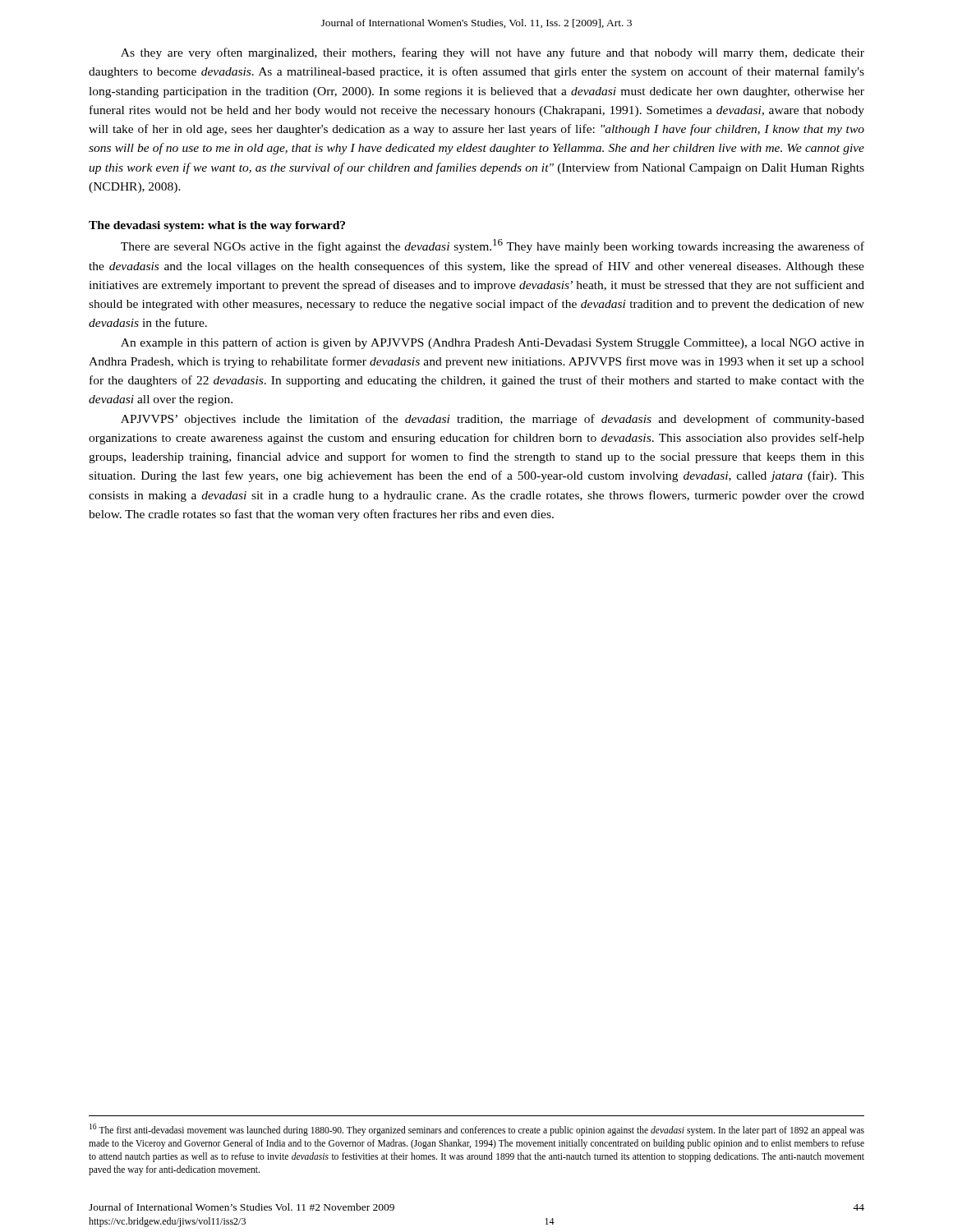Where is the passage that starts "An example in this pattern of action"?
Image resolution: width=953 pixels, height=1232 pixels.
[476, 371]
